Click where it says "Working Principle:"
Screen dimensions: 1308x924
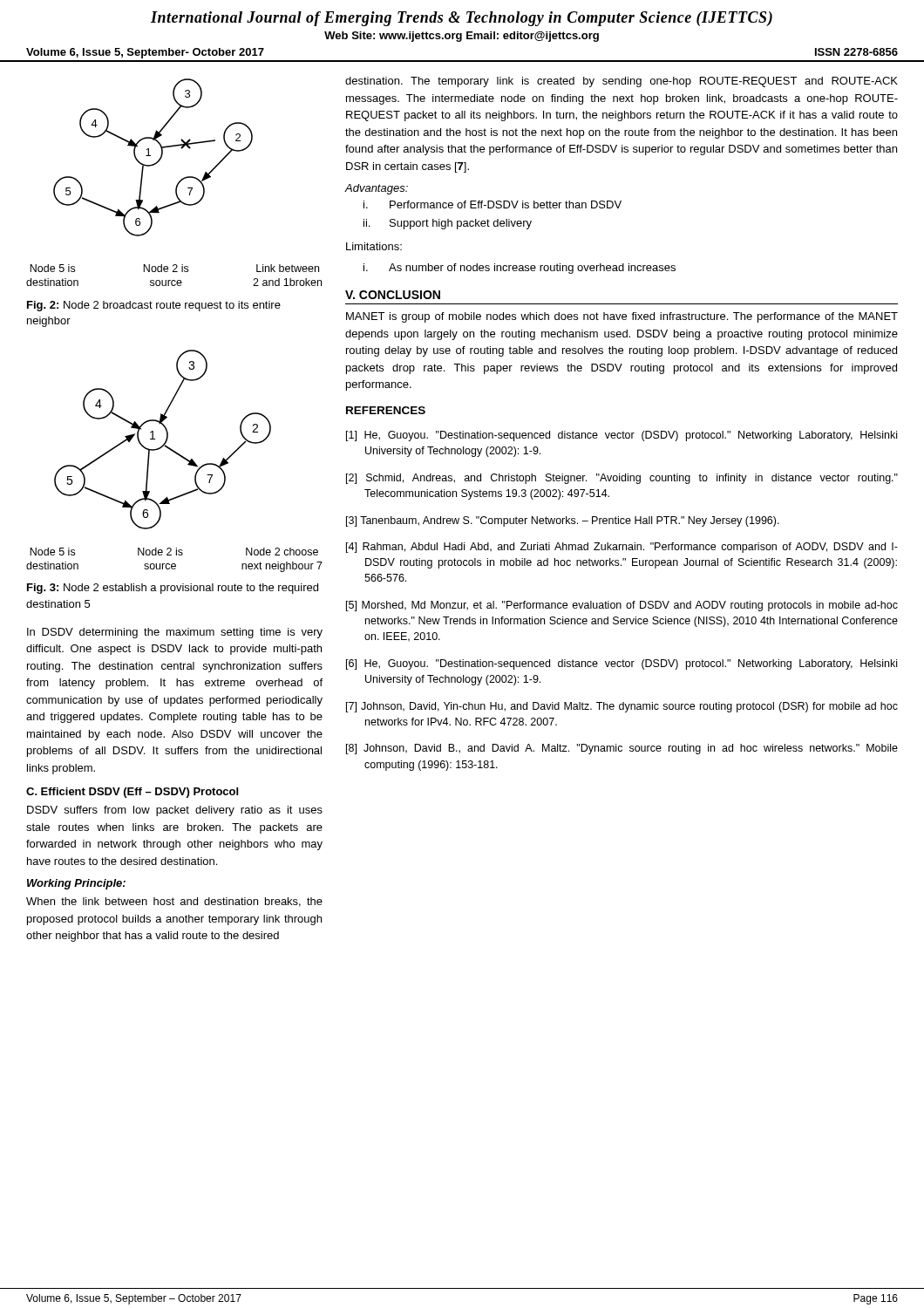tap(76, 884)
